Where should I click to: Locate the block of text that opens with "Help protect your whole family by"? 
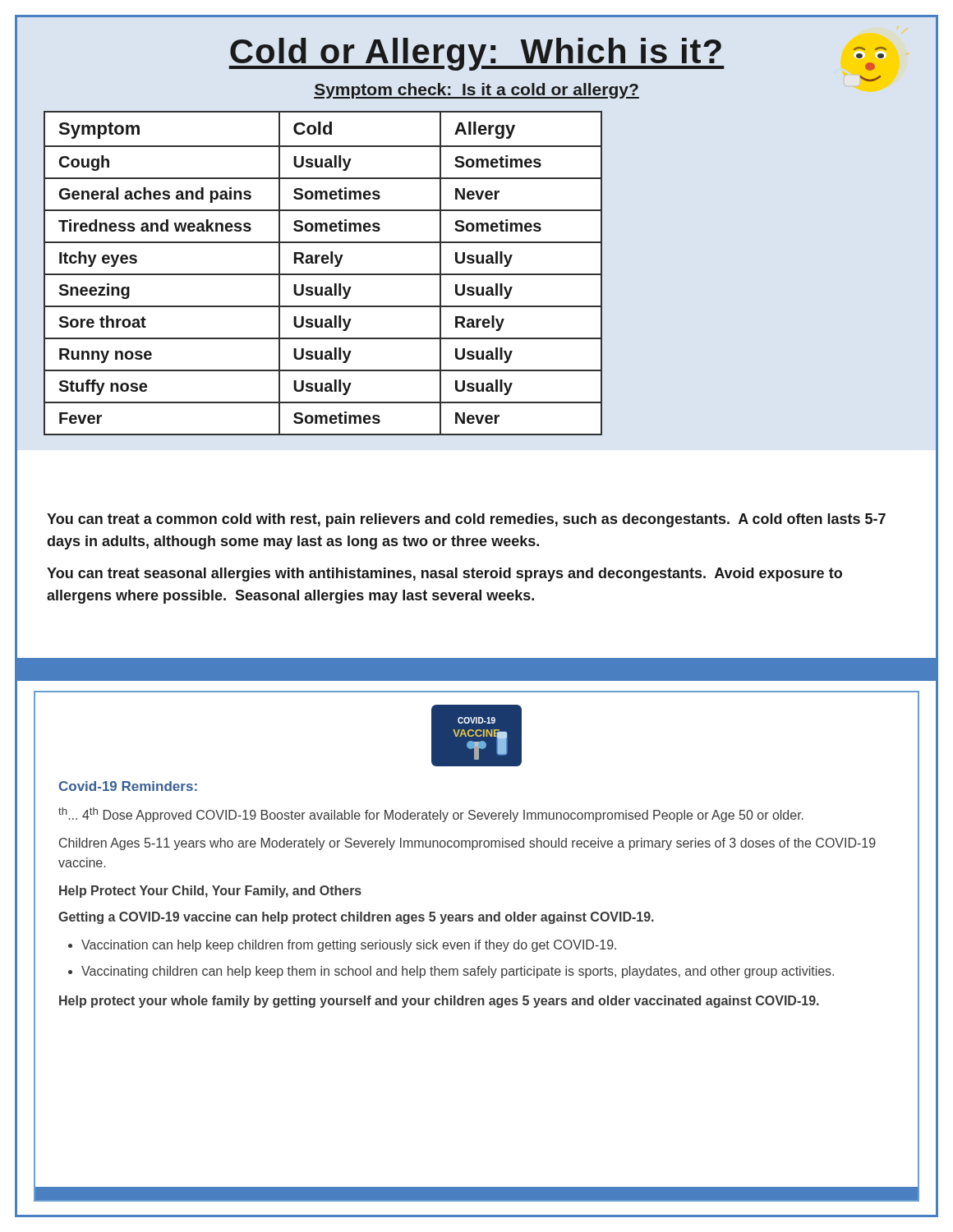pyautogui.click(x=476, y=1001)
